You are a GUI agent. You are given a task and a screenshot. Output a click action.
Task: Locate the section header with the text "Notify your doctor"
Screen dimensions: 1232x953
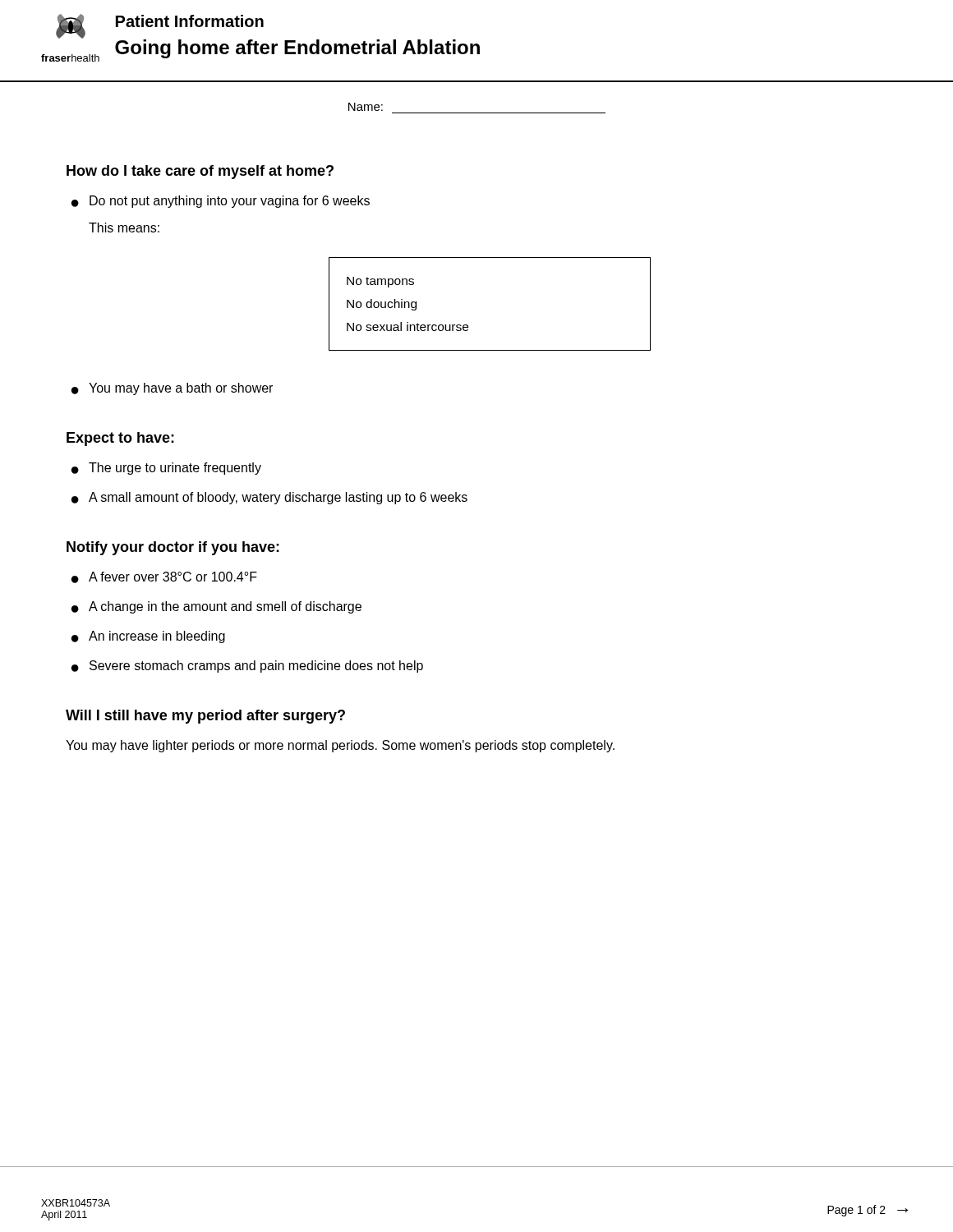pyautogui.click(x=173, y=547)
